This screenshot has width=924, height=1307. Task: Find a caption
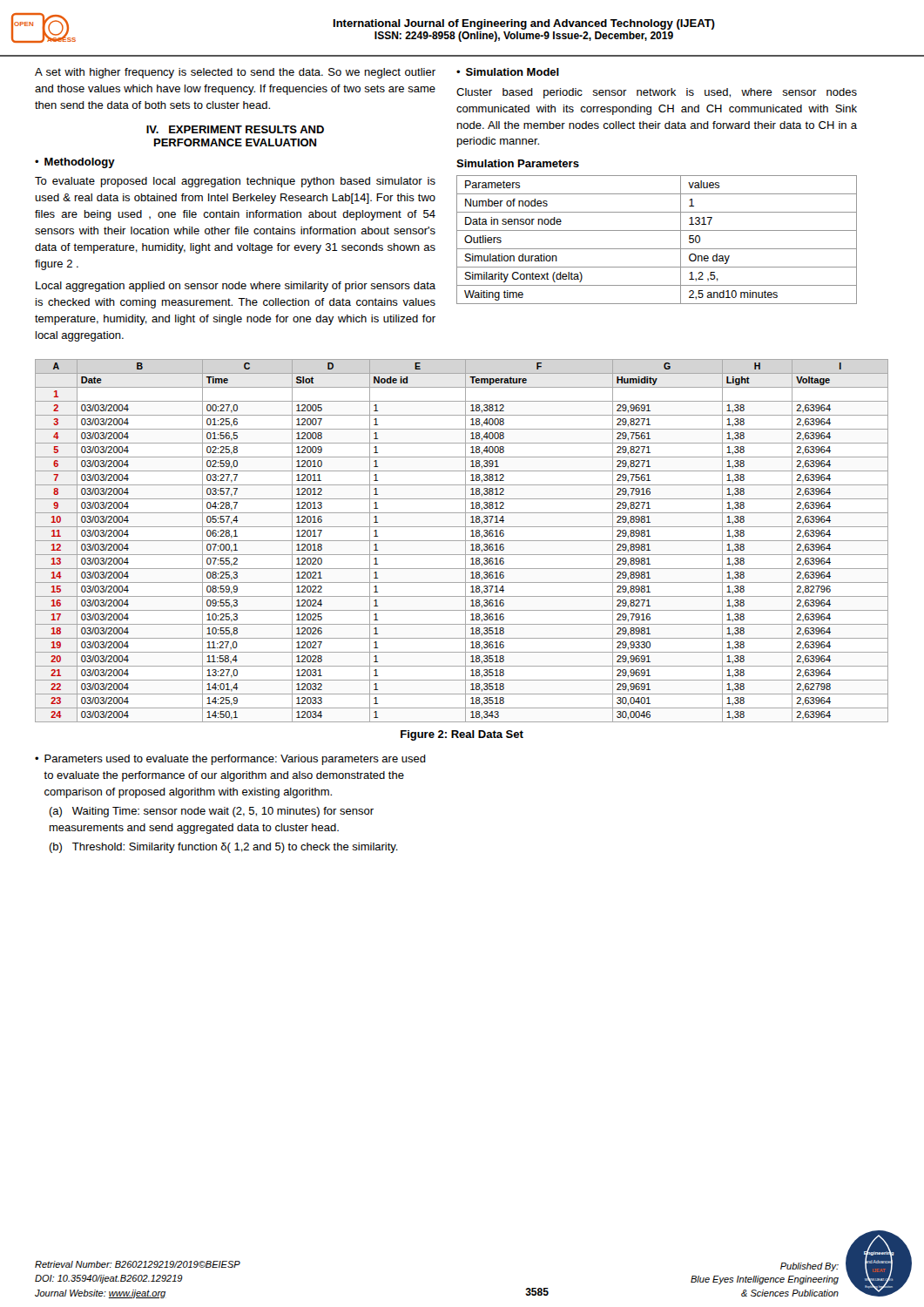(x=462, y=734)
